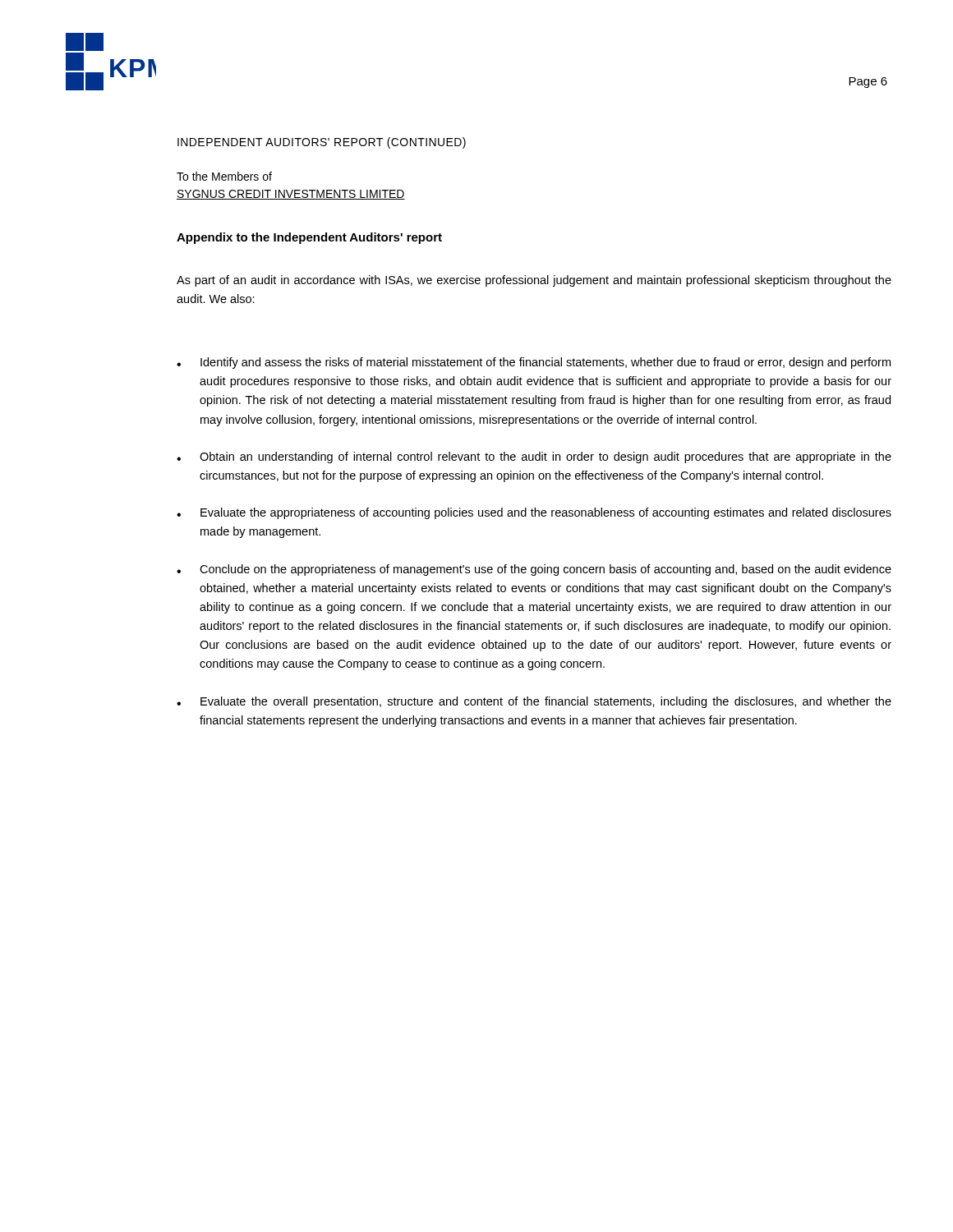This screenshot has width=953, height=1232.
Task: Find the list item that reads "• Evaluate the overall presentation, structure and"
Action: (x=534, y=711)
